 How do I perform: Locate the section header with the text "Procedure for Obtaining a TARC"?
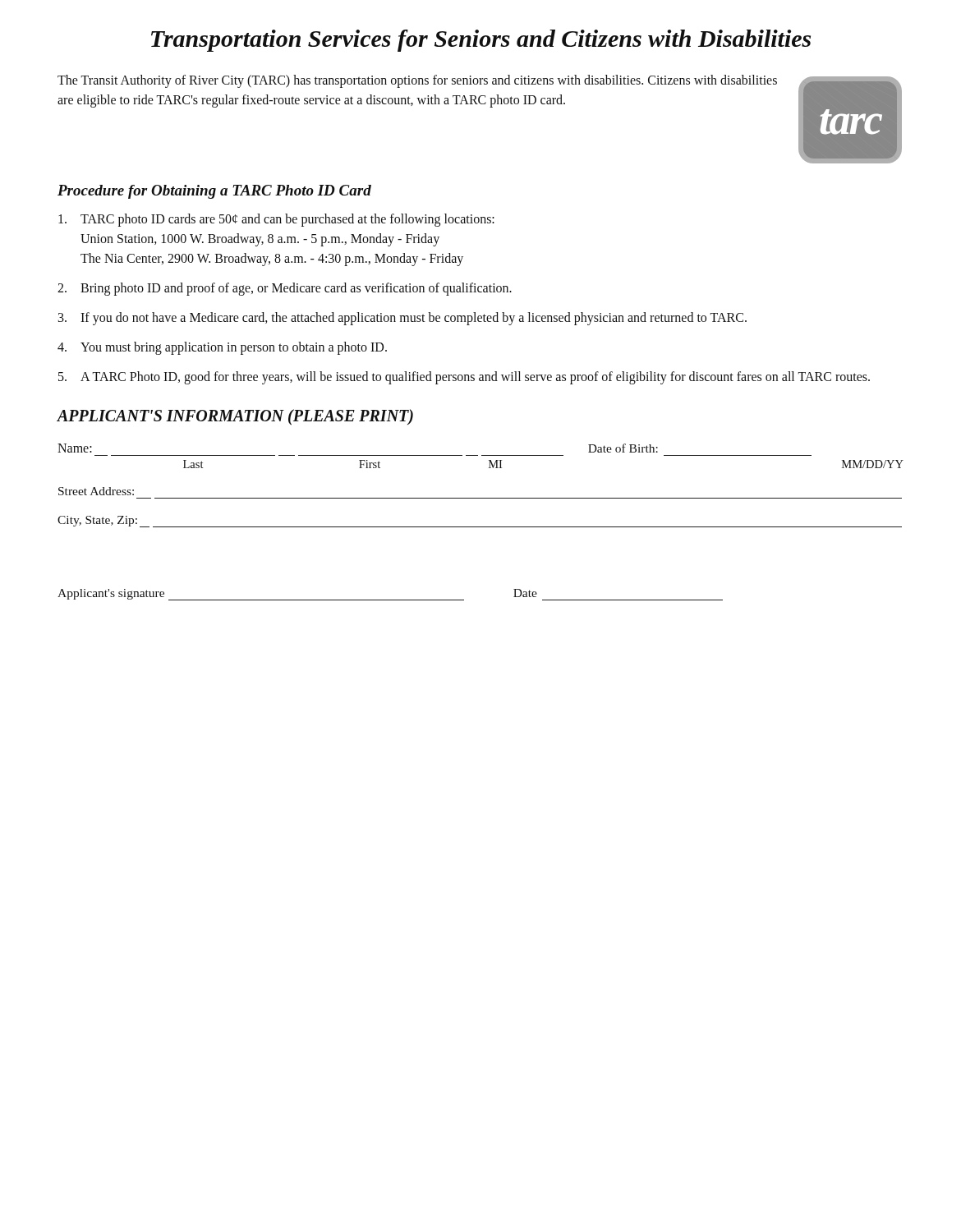pos(214,190)
